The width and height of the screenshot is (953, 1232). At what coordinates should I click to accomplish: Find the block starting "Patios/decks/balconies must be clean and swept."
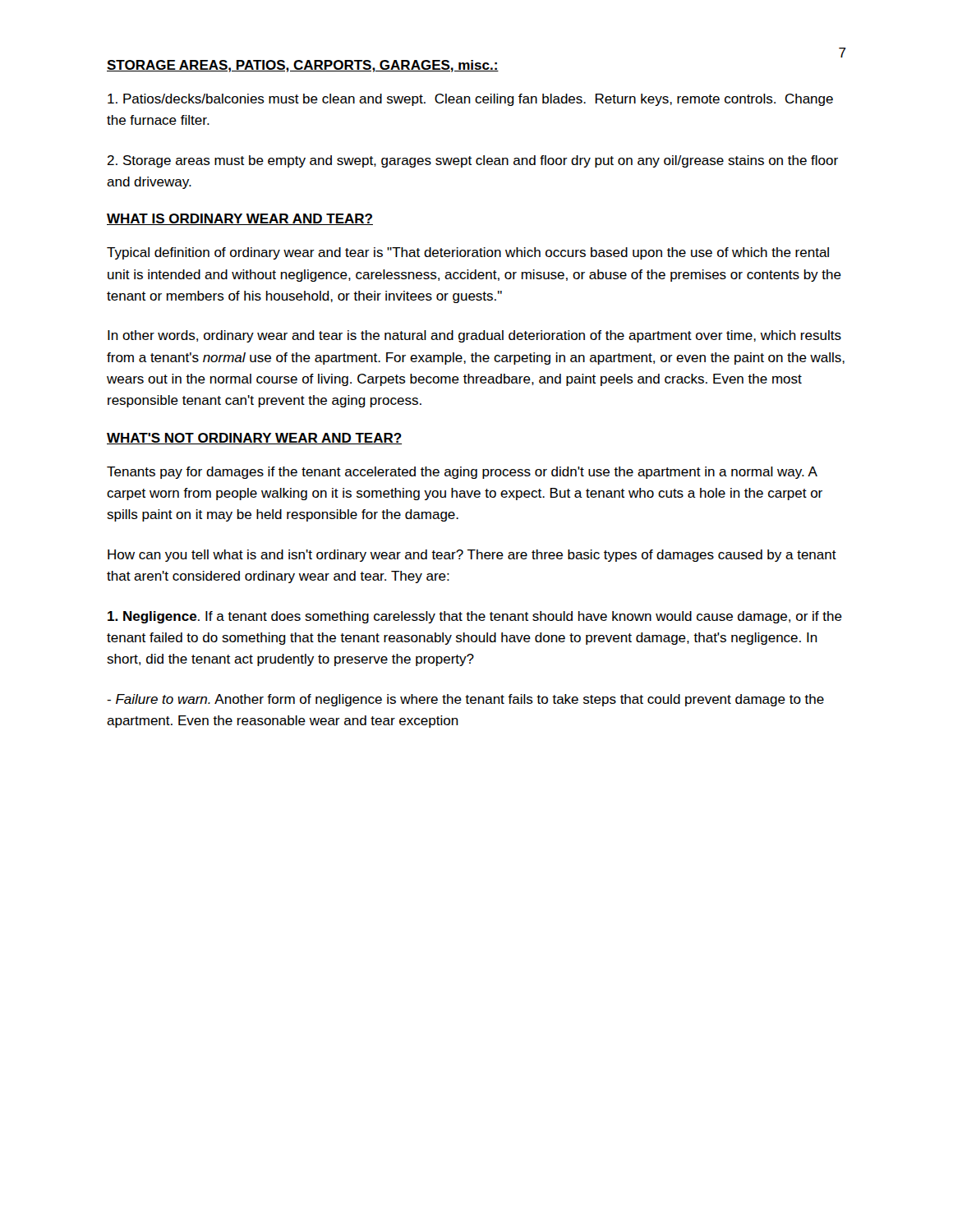coord(470,110)
